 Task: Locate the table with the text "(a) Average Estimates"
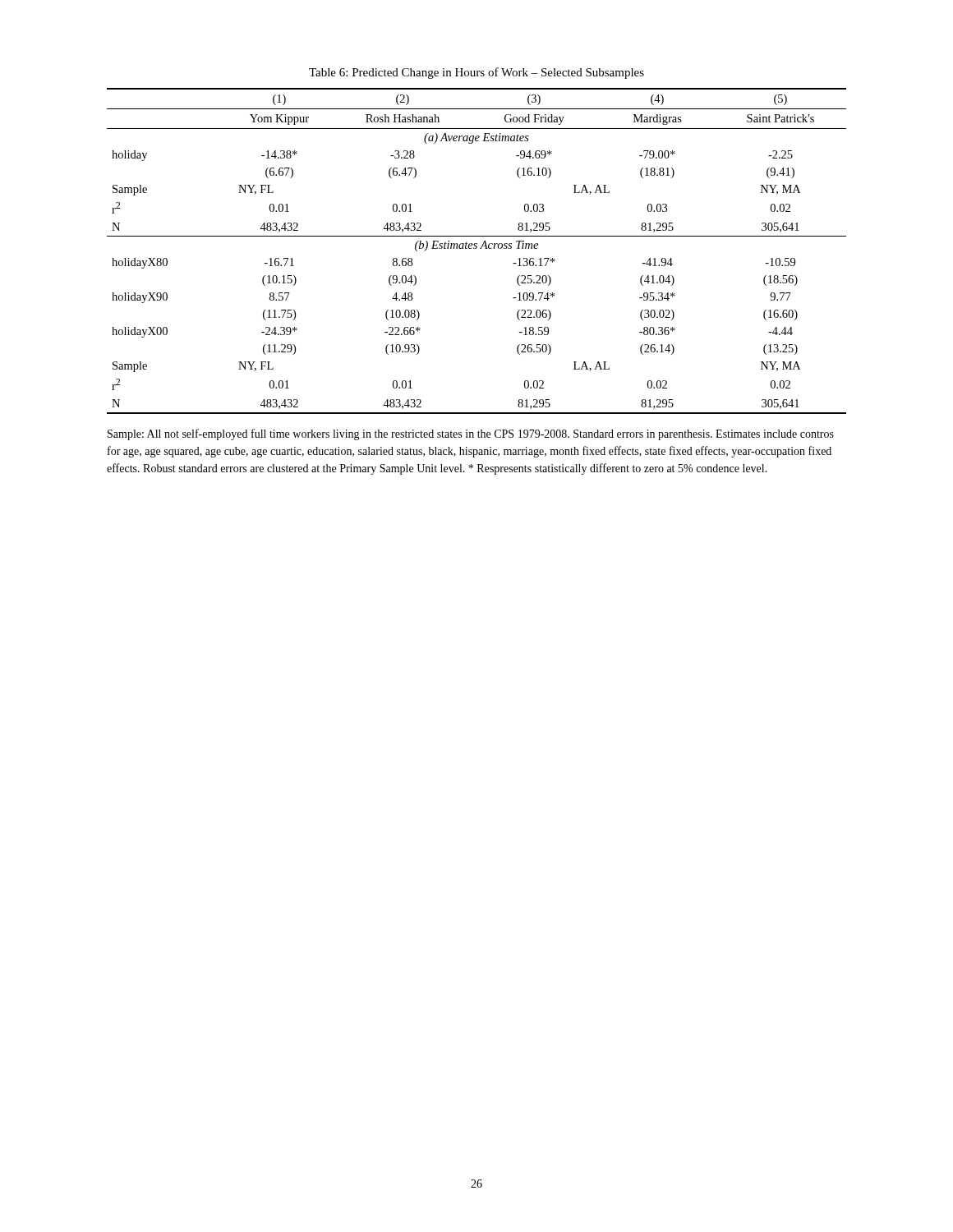476,251
